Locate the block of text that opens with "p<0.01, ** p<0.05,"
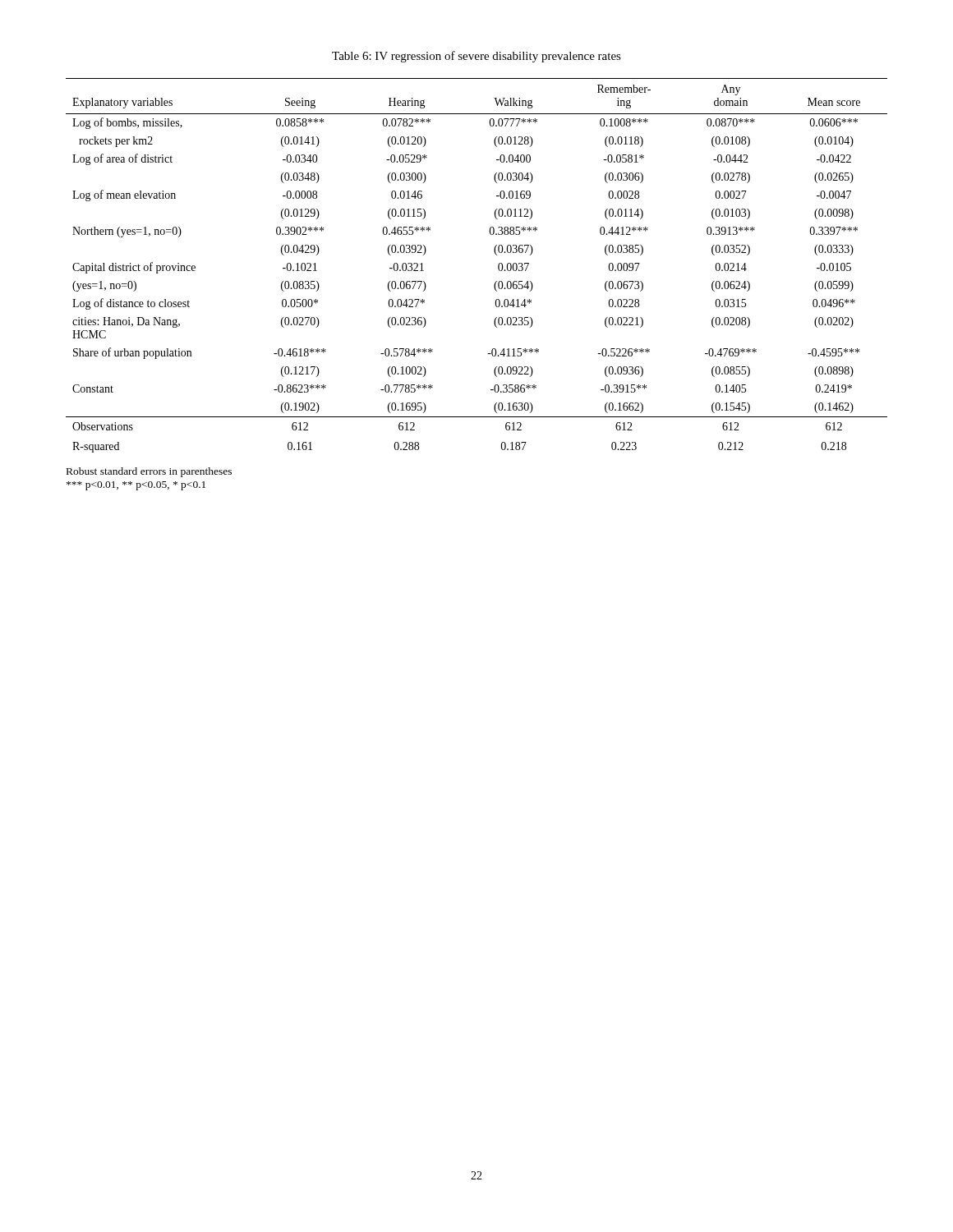This screenshot has height=1232, width=953. point(136,484)
